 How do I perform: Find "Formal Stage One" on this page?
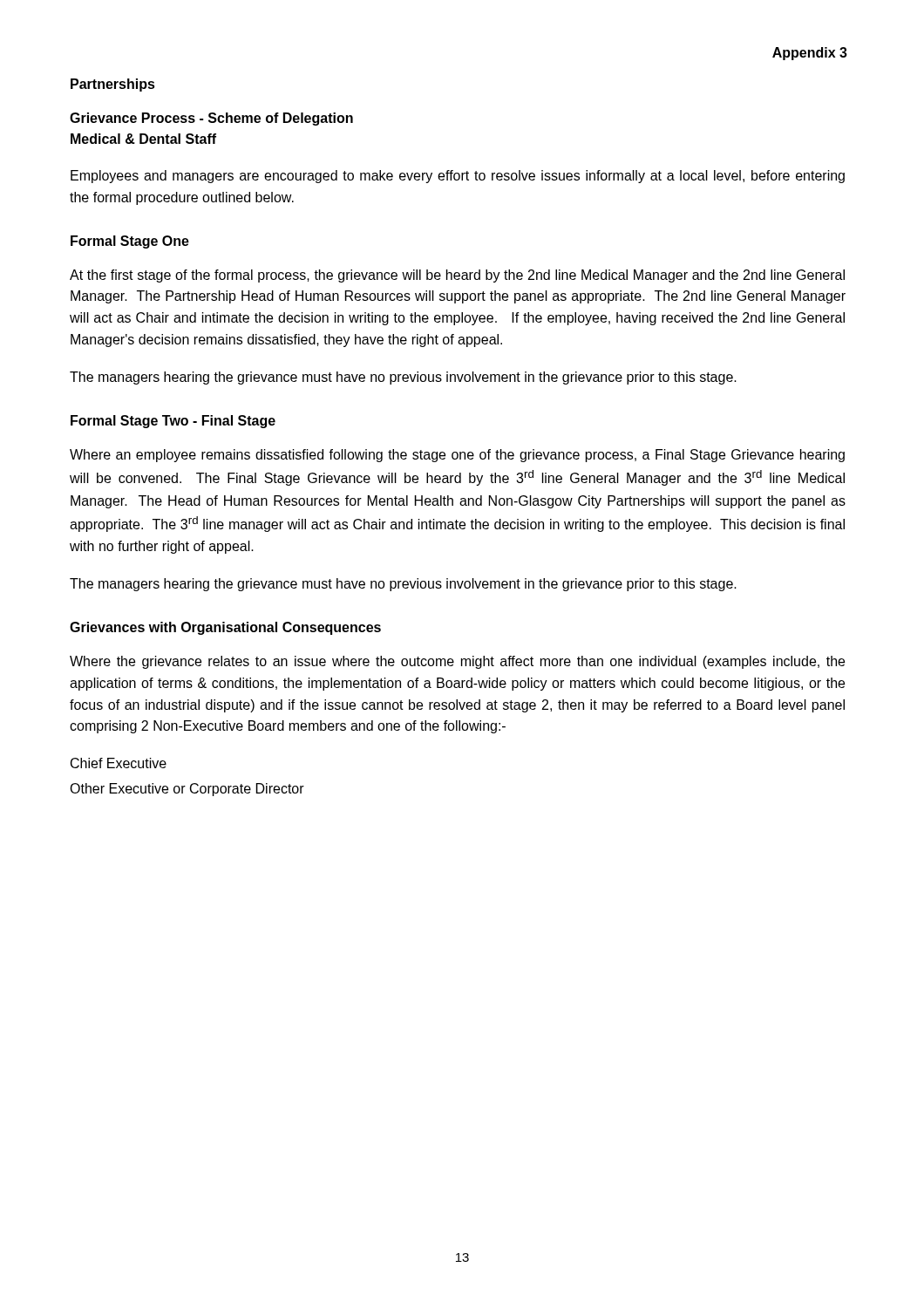click(129, 241)
